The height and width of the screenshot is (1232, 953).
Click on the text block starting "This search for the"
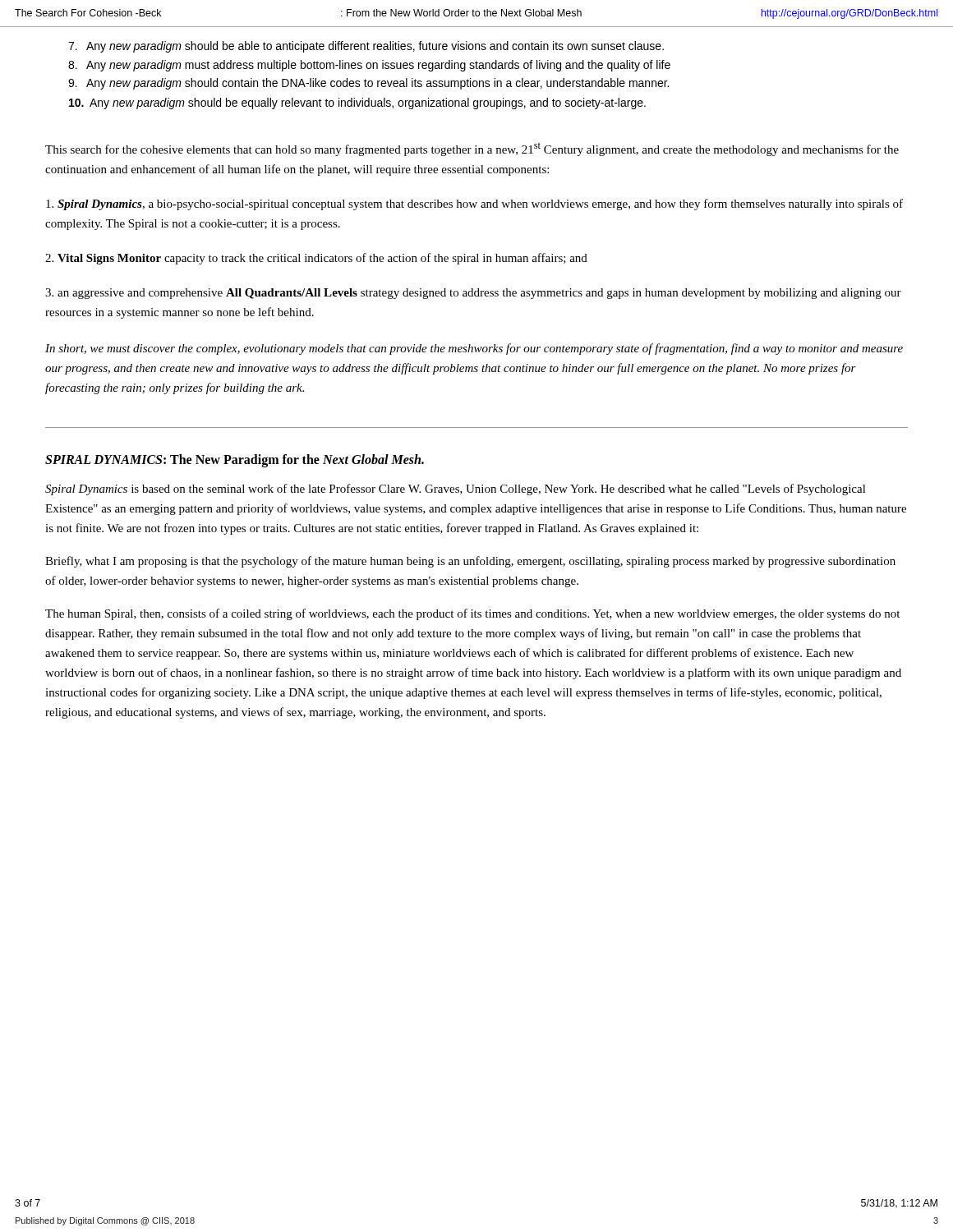point(472,158)
